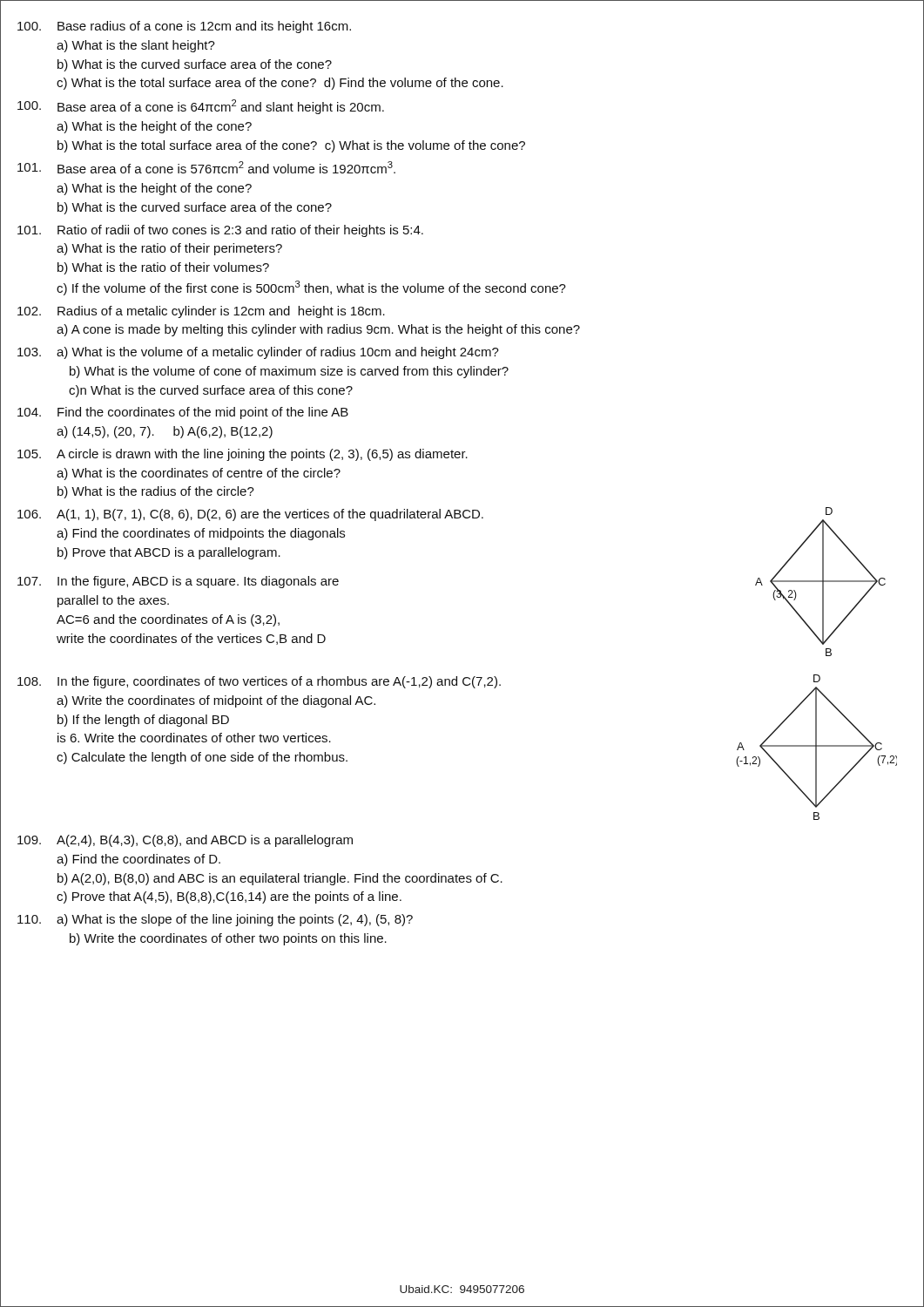Locate the text block starting "100. Base radius of a cone is"
This screenshot has width=924, height=1307.
tap(184, 27)
